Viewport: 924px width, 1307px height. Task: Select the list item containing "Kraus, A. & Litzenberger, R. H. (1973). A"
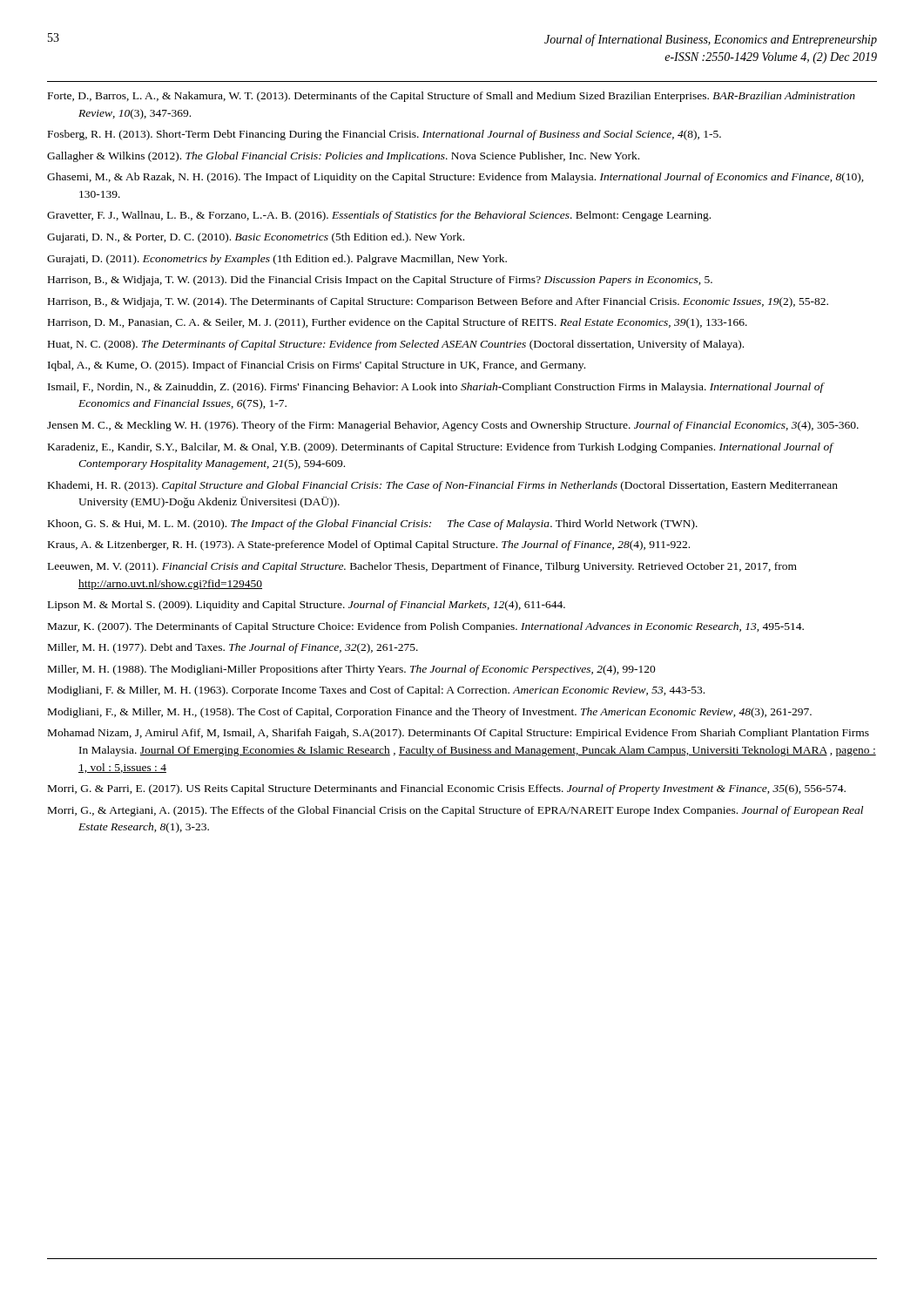coord(369,544)
